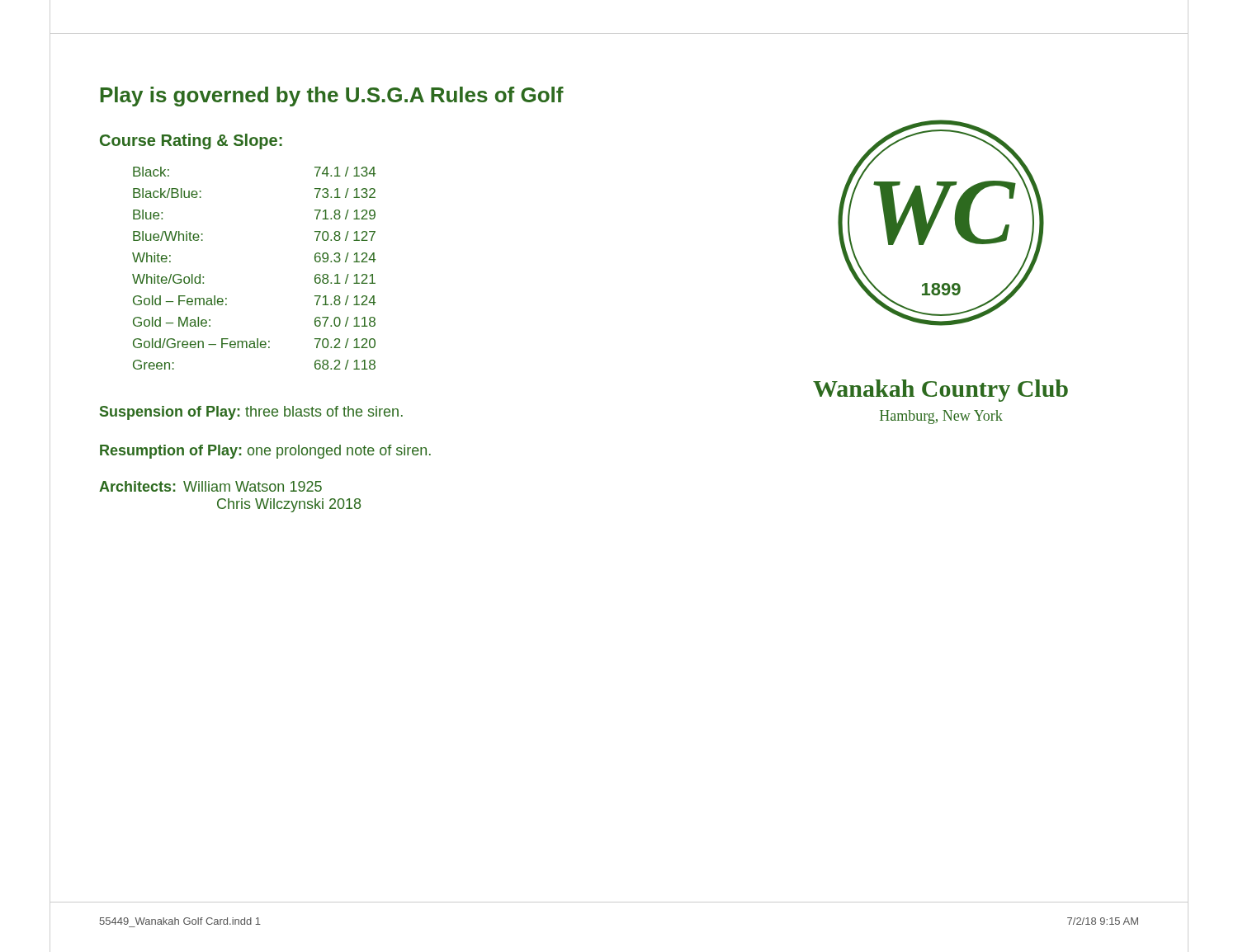The image size is (1238, 952).
Task: Locate the text with the text "Hamburg, New York"
Action: 941,416
